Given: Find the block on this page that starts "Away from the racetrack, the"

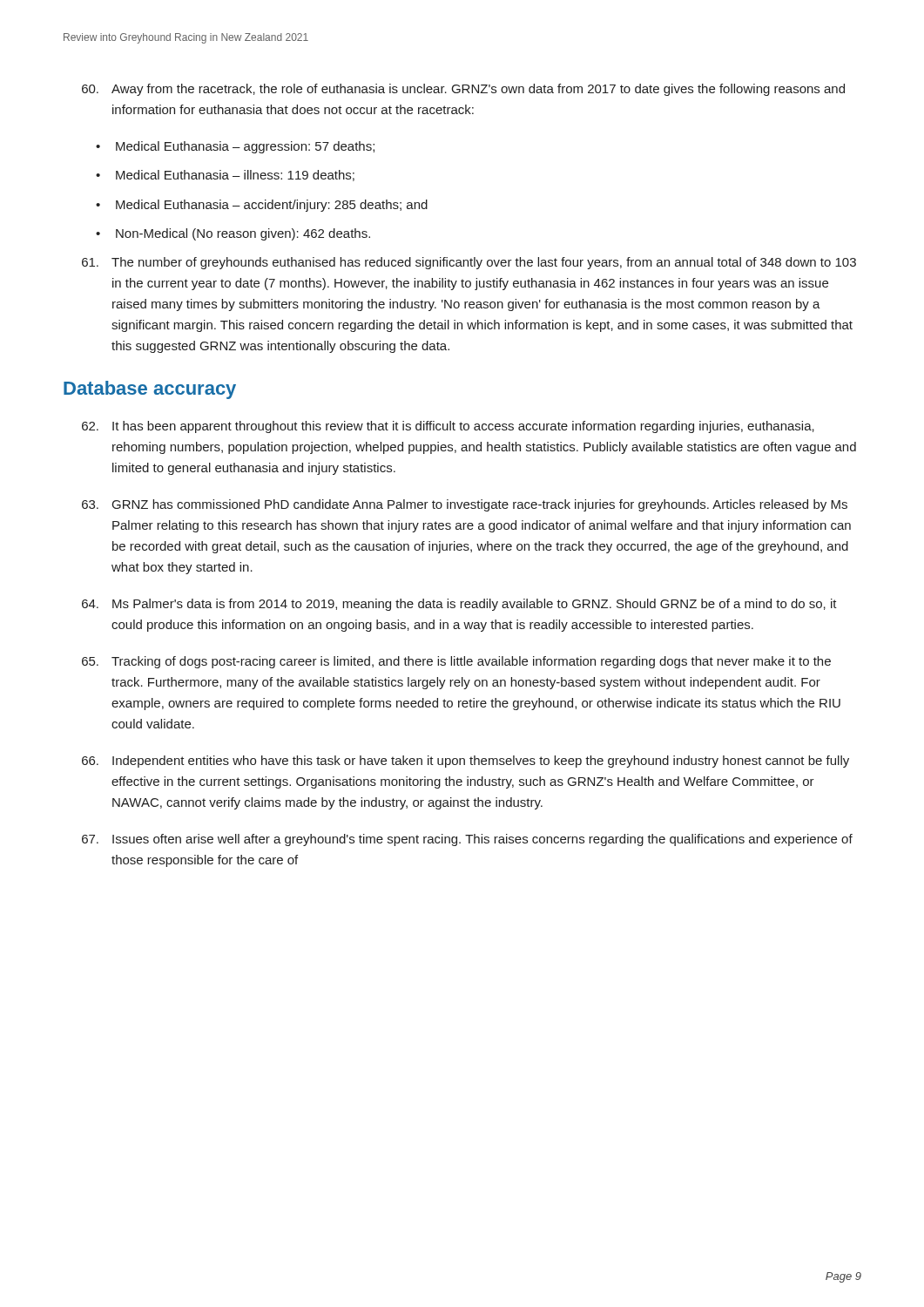Looking at the screenshot, I should (x=462, y=99).
